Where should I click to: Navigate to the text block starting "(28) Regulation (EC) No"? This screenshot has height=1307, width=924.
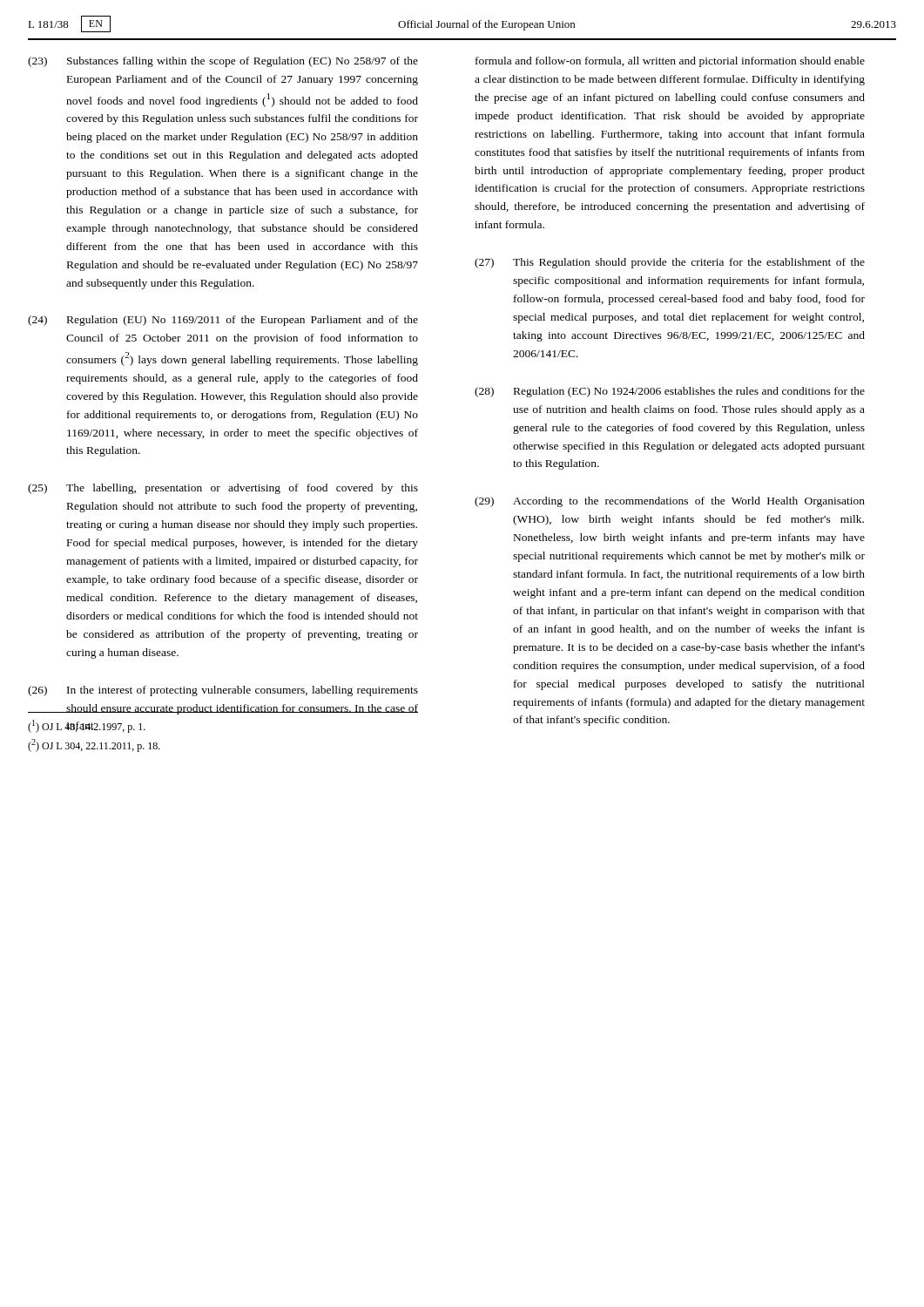[670, 428]
